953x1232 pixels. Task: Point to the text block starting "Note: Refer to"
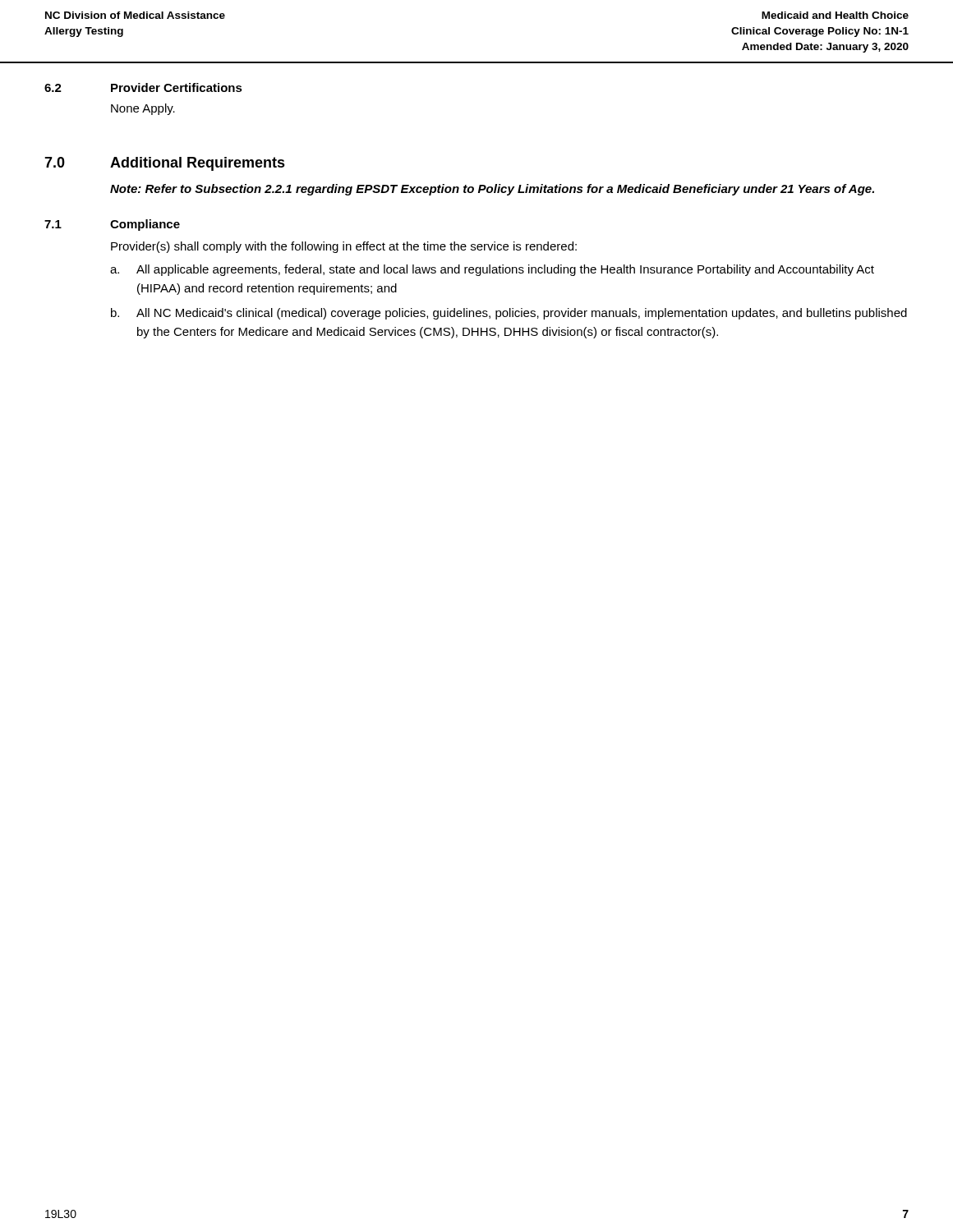point(493,188)
